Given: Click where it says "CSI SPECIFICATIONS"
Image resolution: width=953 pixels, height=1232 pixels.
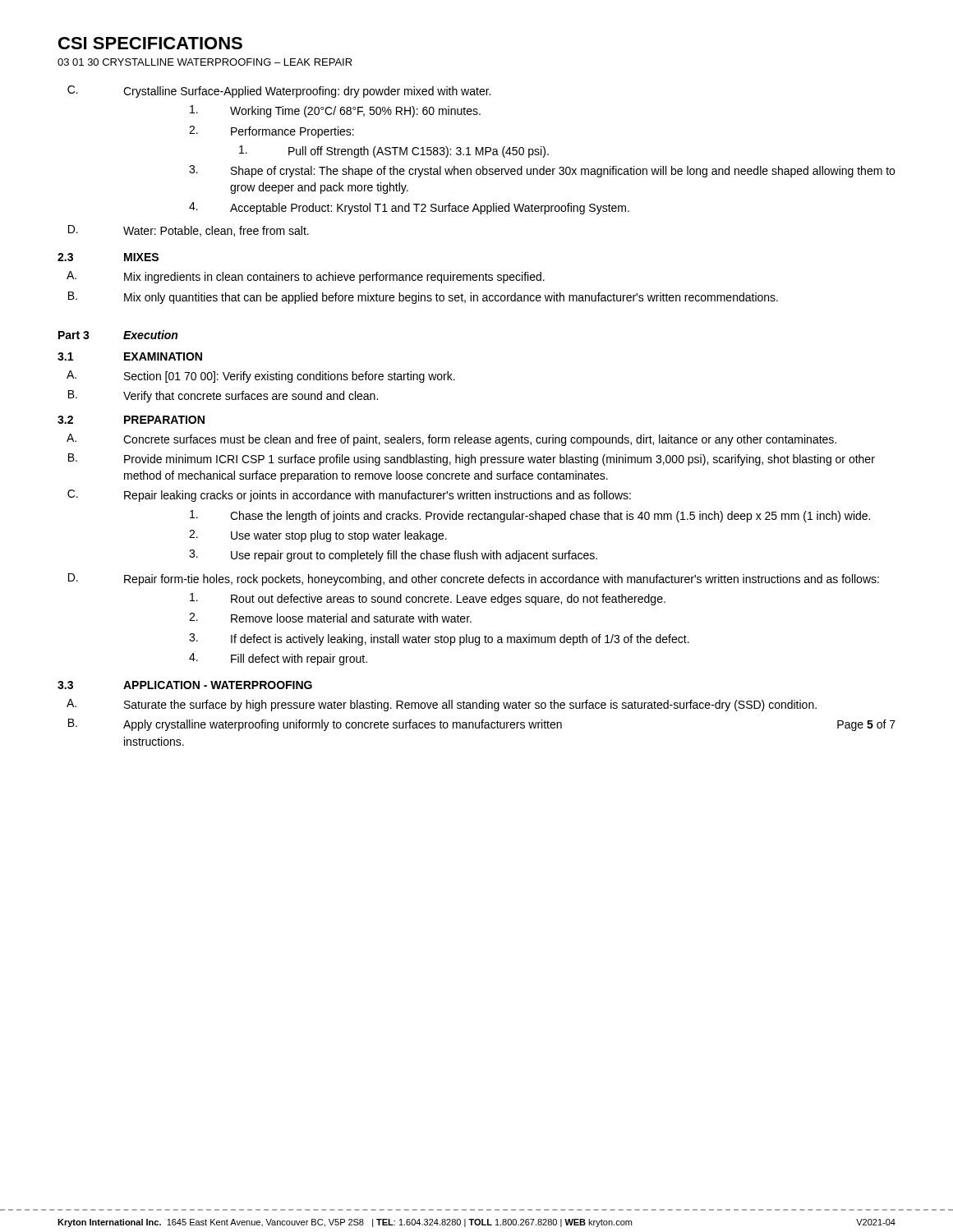Looking at the screenshot, I should 150,43.
